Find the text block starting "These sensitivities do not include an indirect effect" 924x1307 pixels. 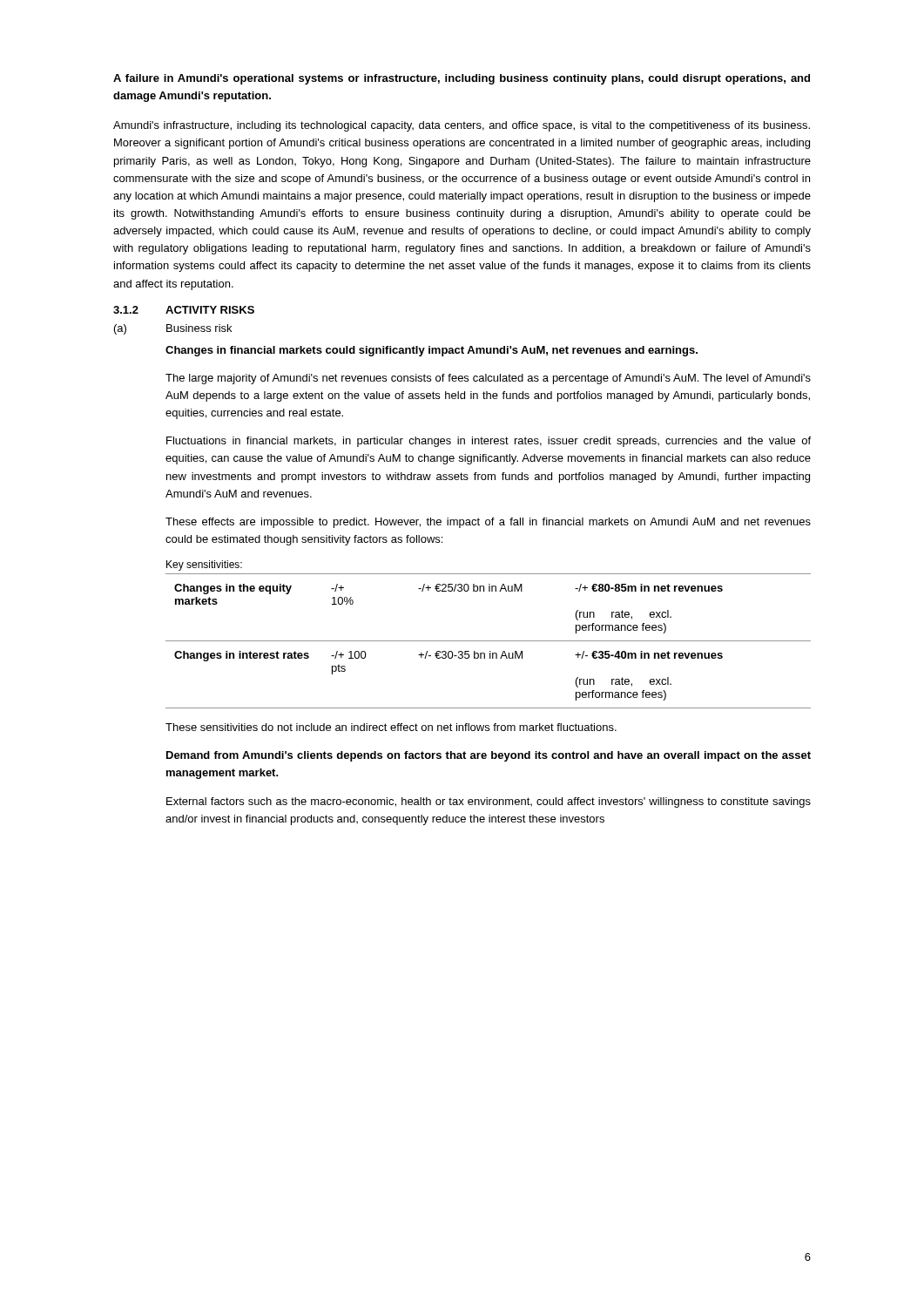point(488,728)
